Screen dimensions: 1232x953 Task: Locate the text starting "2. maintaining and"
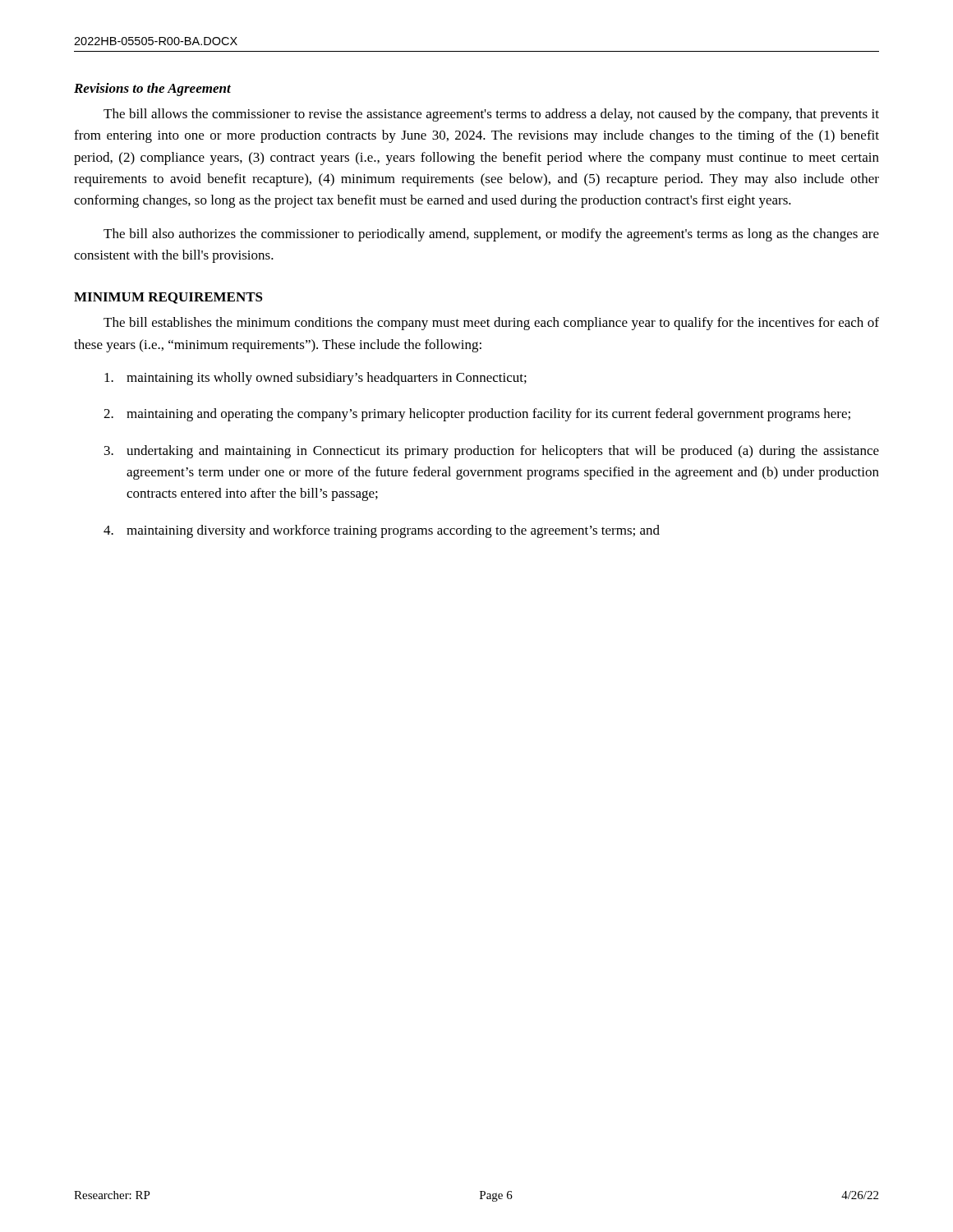click(491, 414)
